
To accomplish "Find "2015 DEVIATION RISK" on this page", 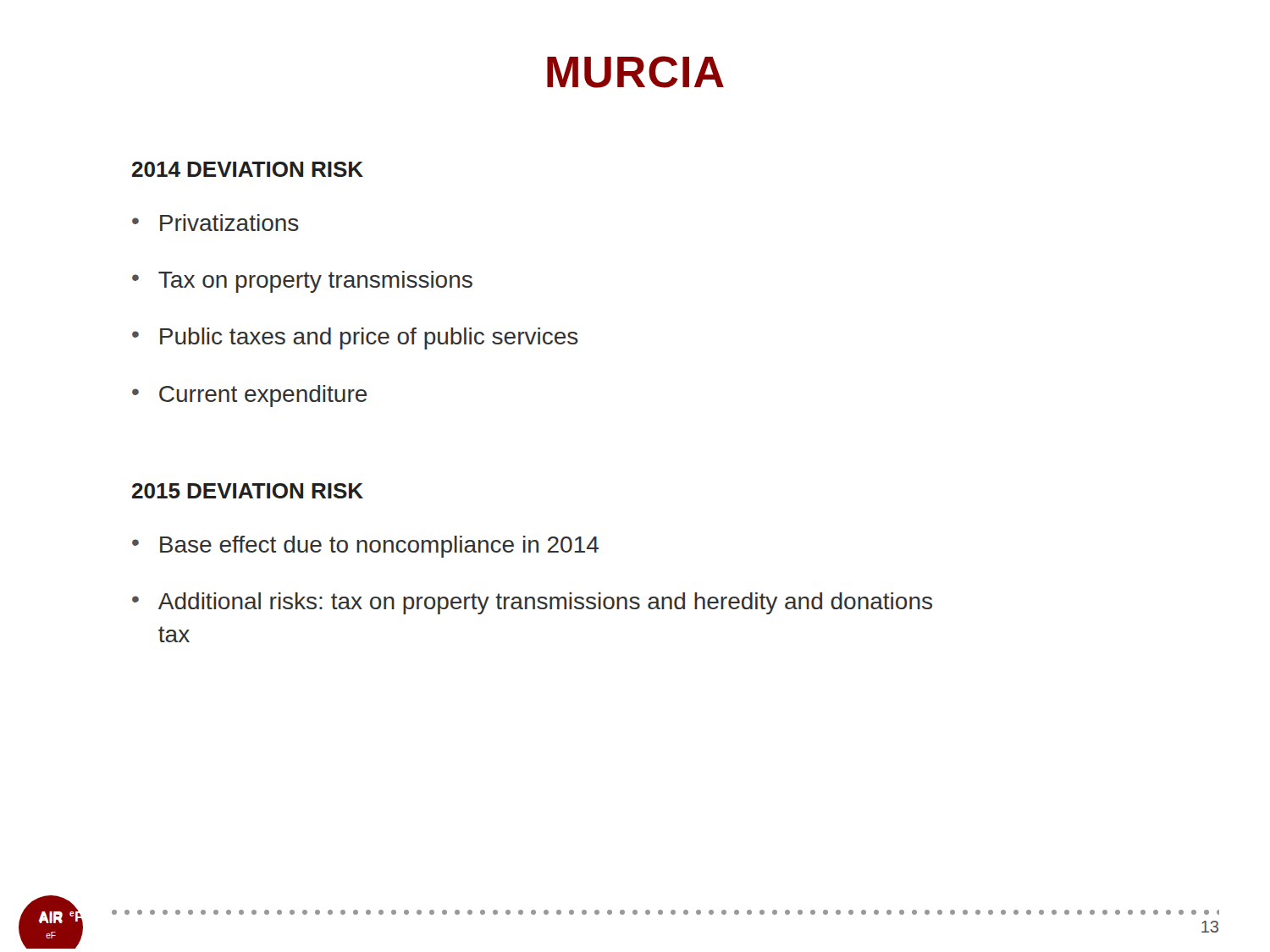I will (x=247, y=491).
